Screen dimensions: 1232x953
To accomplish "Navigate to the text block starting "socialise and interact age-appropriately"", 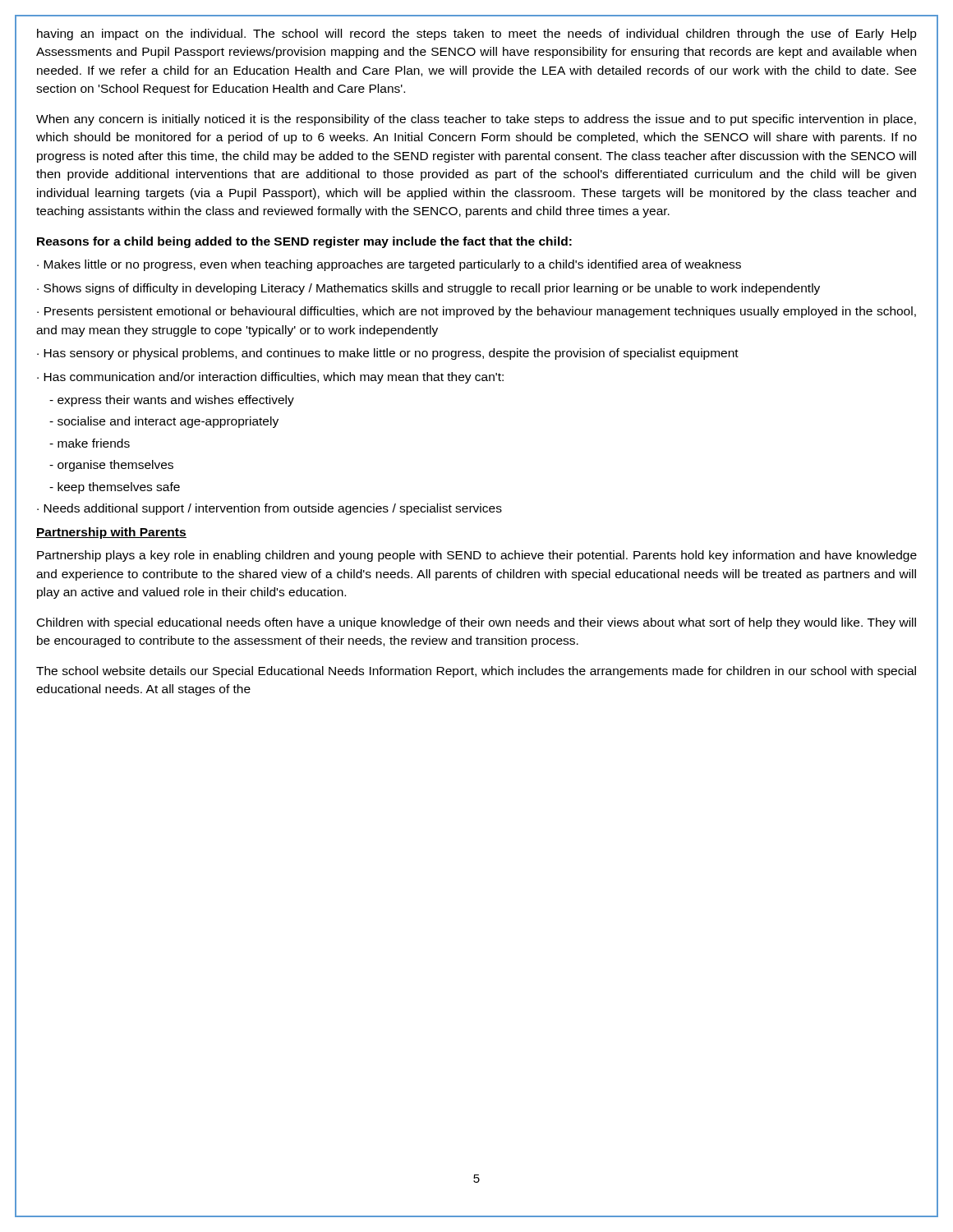I will click(164, 422).
